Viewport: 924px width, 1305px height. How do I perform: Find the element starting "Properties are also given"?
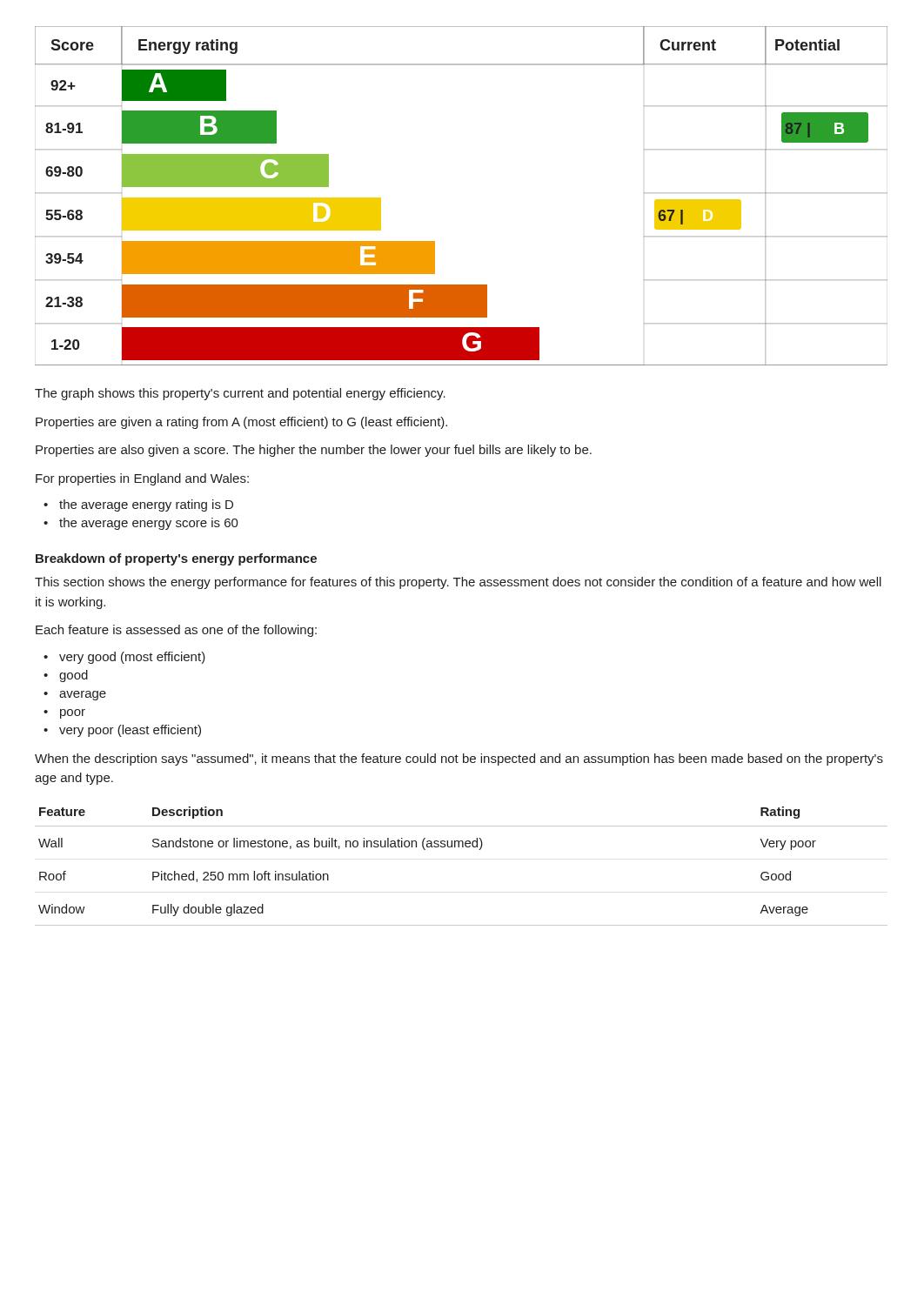pyautogui.click(x=314, y=449)
